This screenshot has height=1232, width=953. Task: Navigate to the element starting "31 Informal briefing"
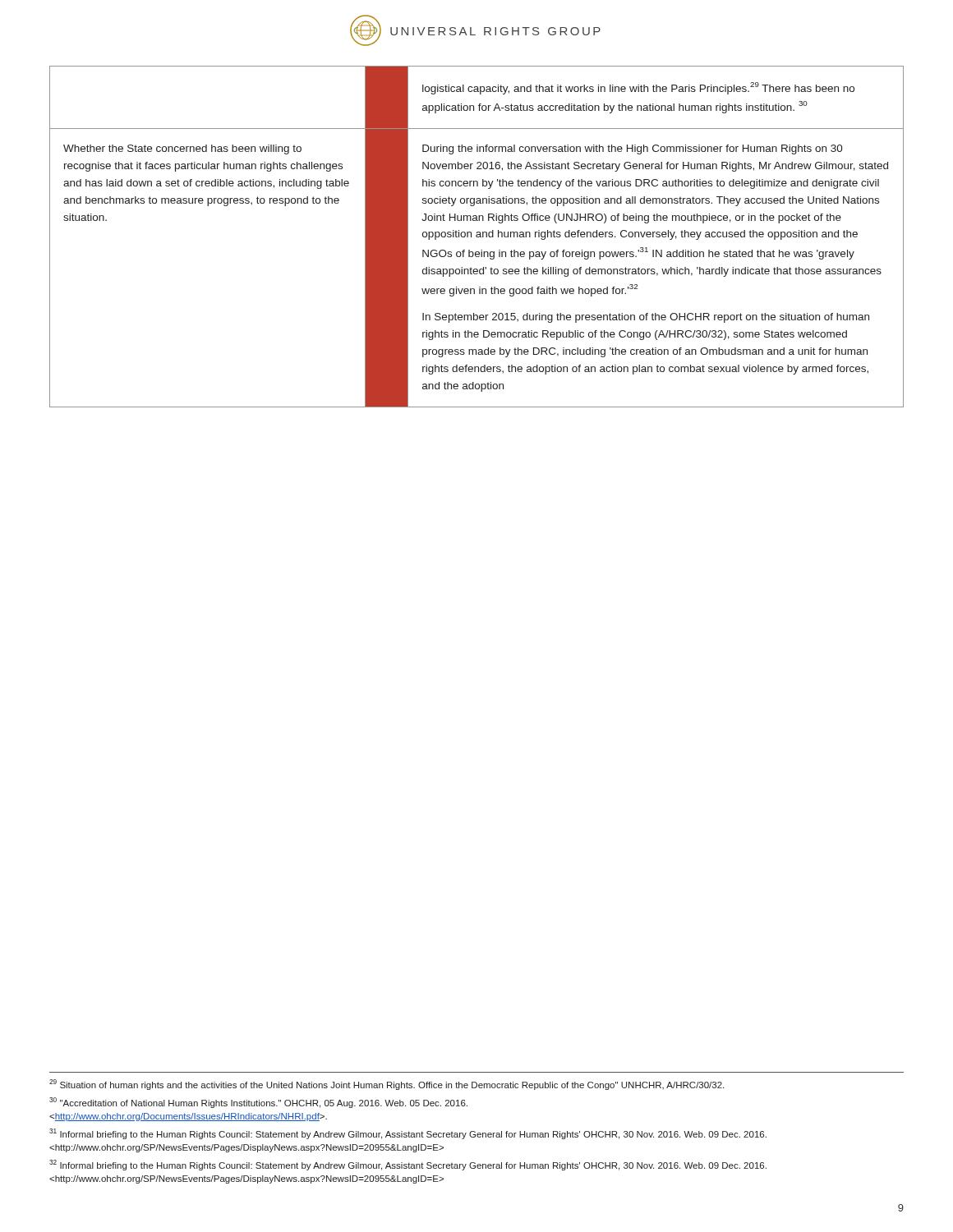(x=408, y=1140)
